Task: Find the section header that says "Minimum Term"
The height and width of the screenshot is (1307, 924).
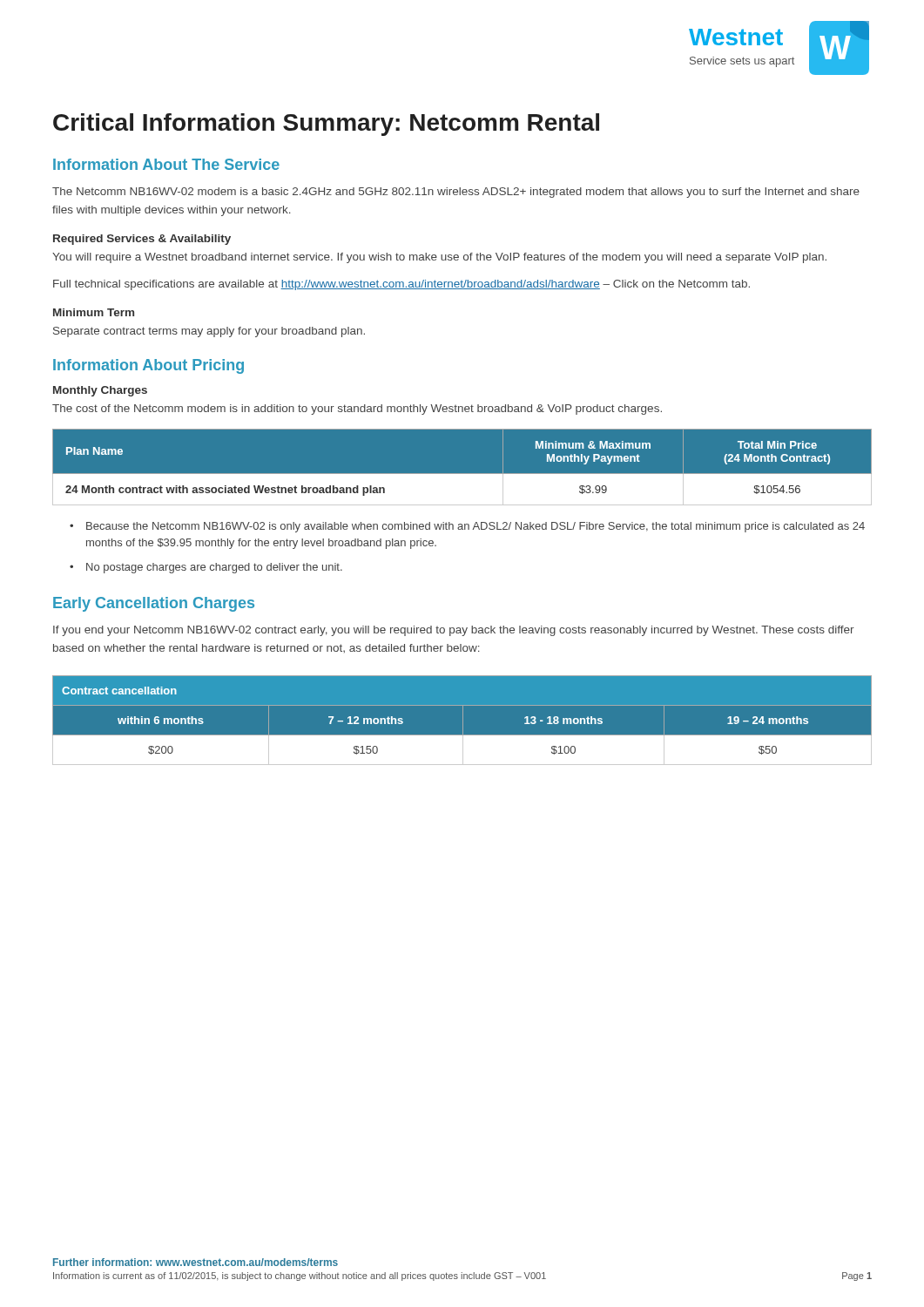Action: click(x=94, y=312)
